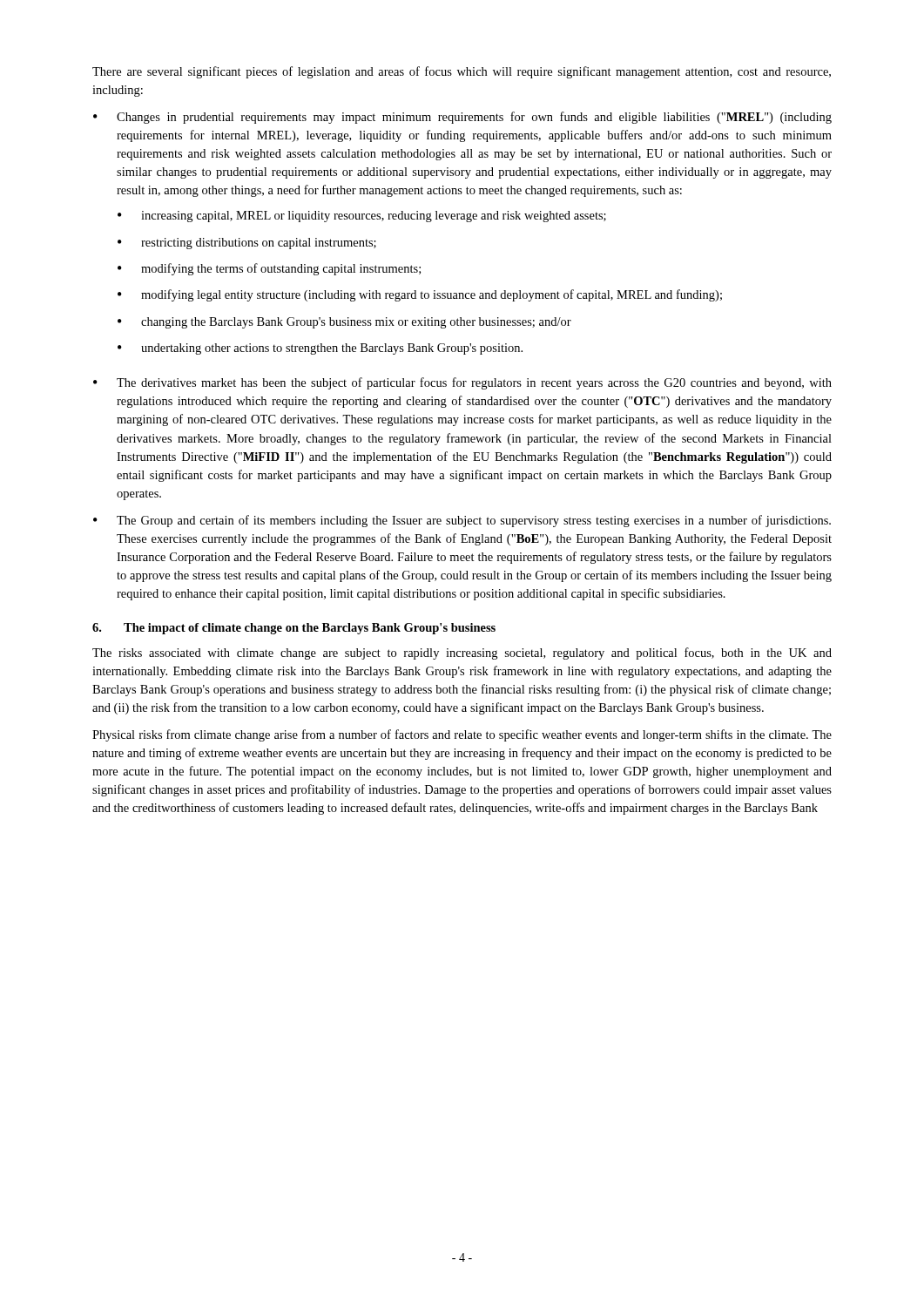Locate the list item with the text "• increasing capital, MREL"

pyautogui.click(x=474, y=216)
